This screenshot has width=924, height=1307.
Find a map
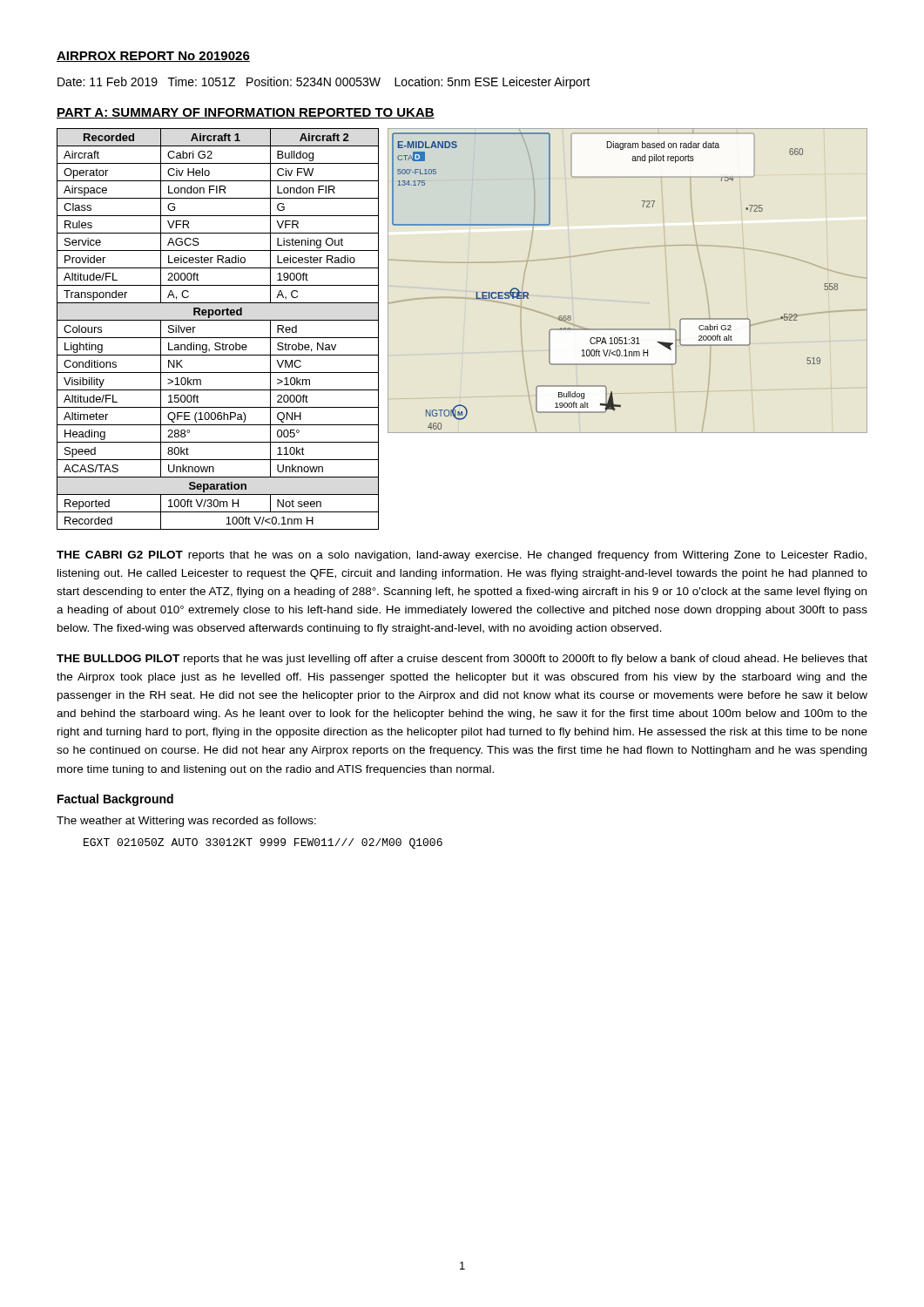[627, 281]
